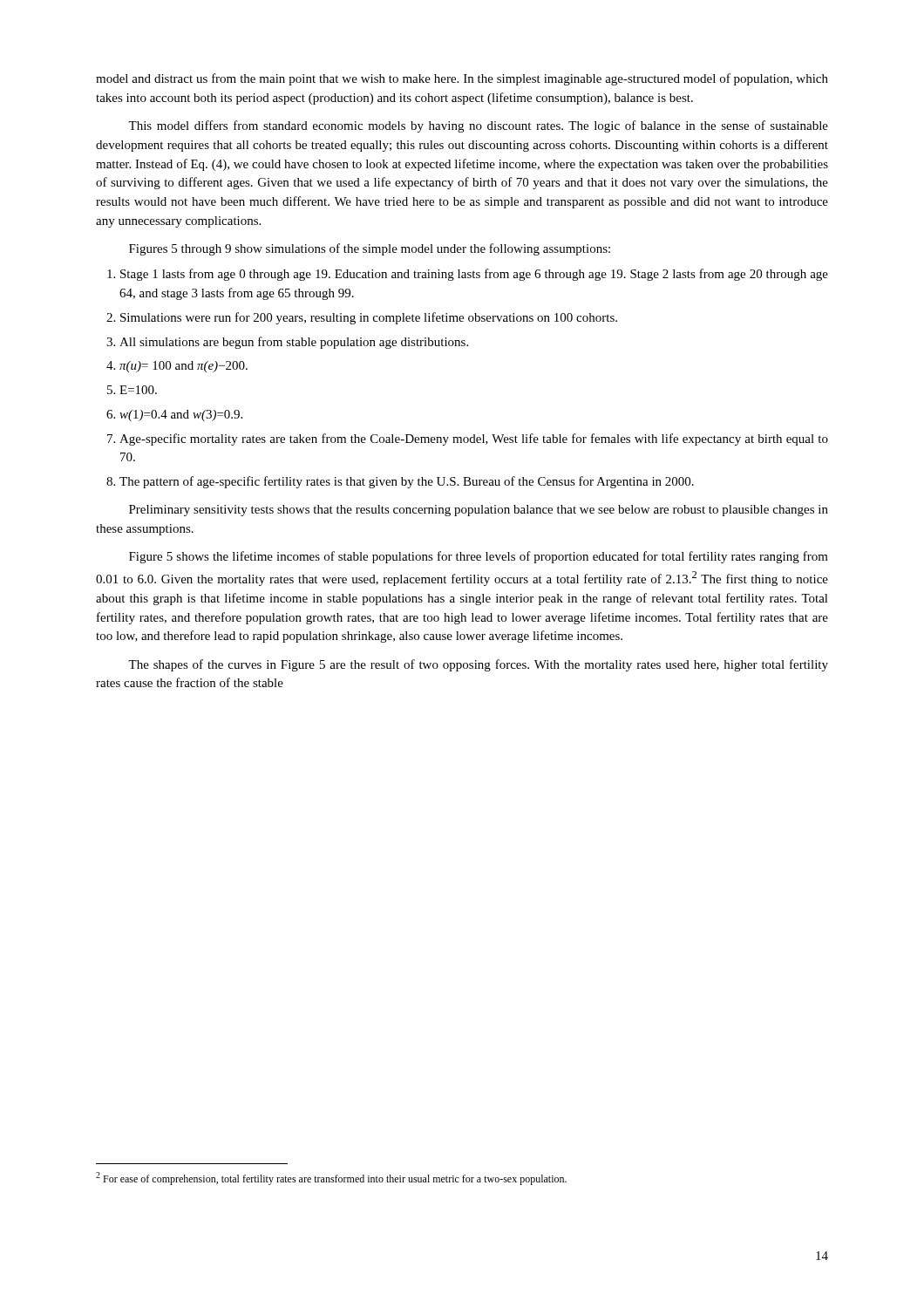This screenshot has height=1308, width=924.
Task: Point to the block beginning "The shapes of the curves"
Action: (x=462, y=674)
